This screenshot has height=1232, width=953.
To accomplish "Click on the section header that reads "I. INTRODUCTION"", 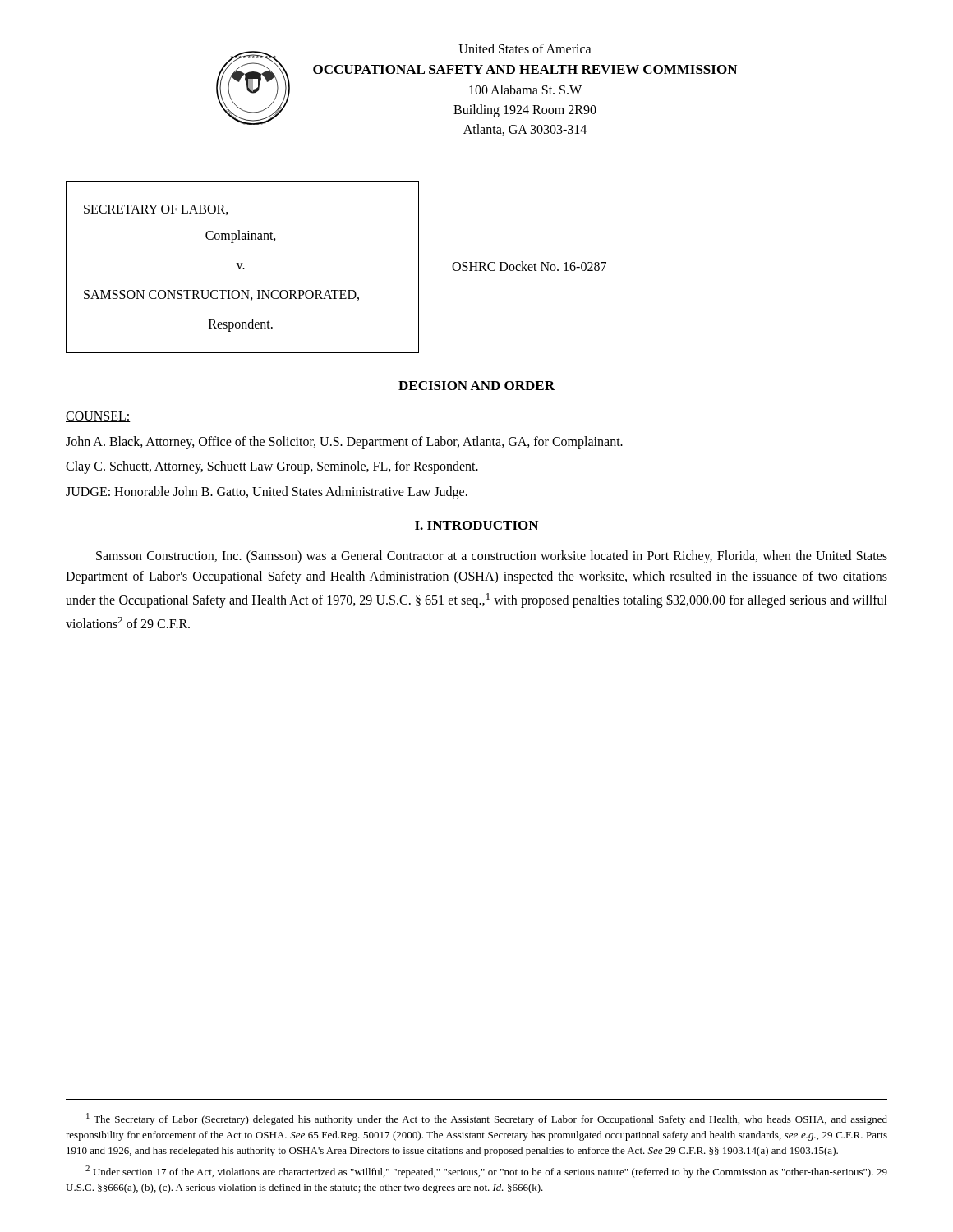I will click(x=476, y=525).
